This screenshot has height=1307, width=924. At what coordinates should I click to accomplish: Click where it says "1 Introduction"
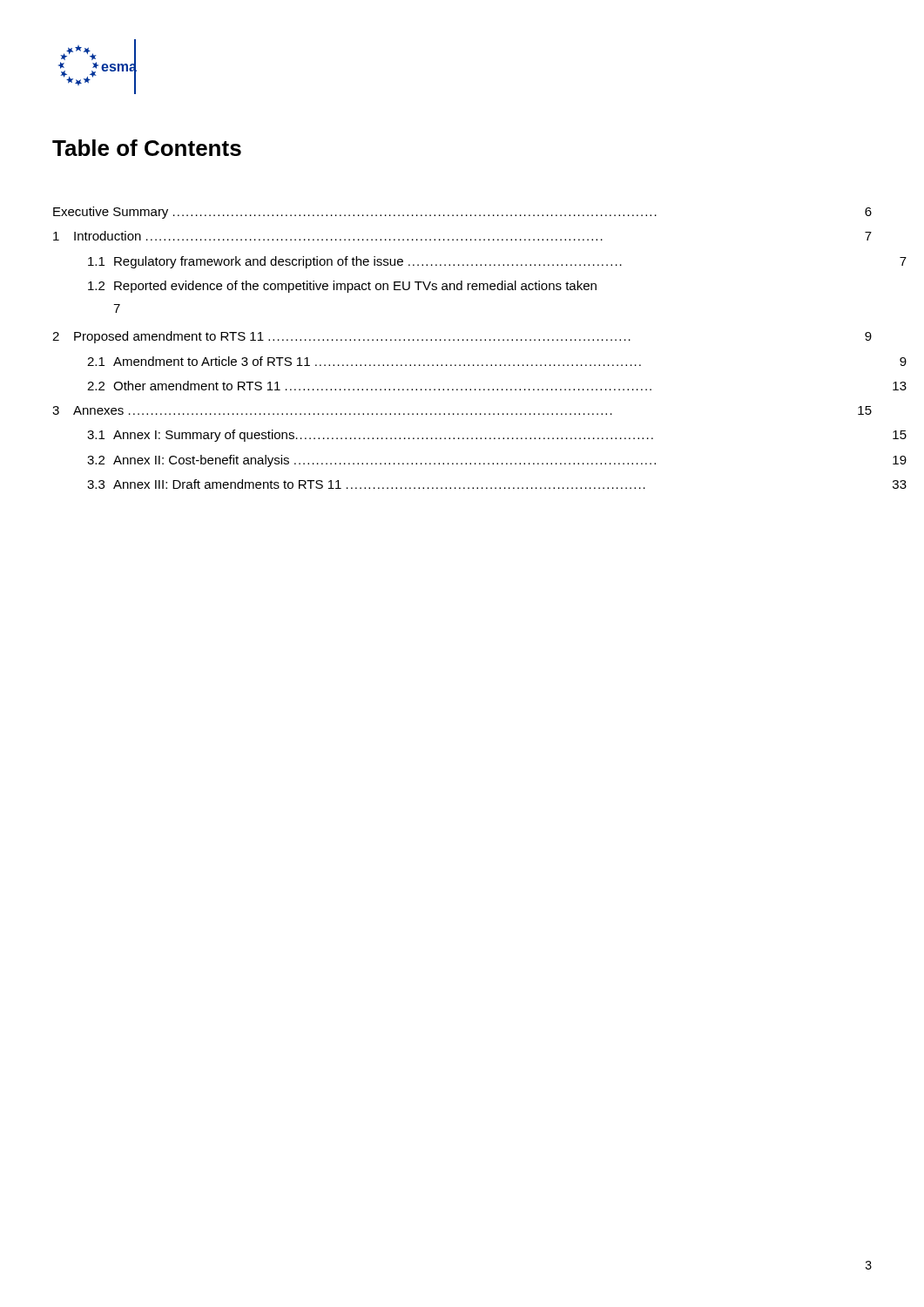(462, 237)
